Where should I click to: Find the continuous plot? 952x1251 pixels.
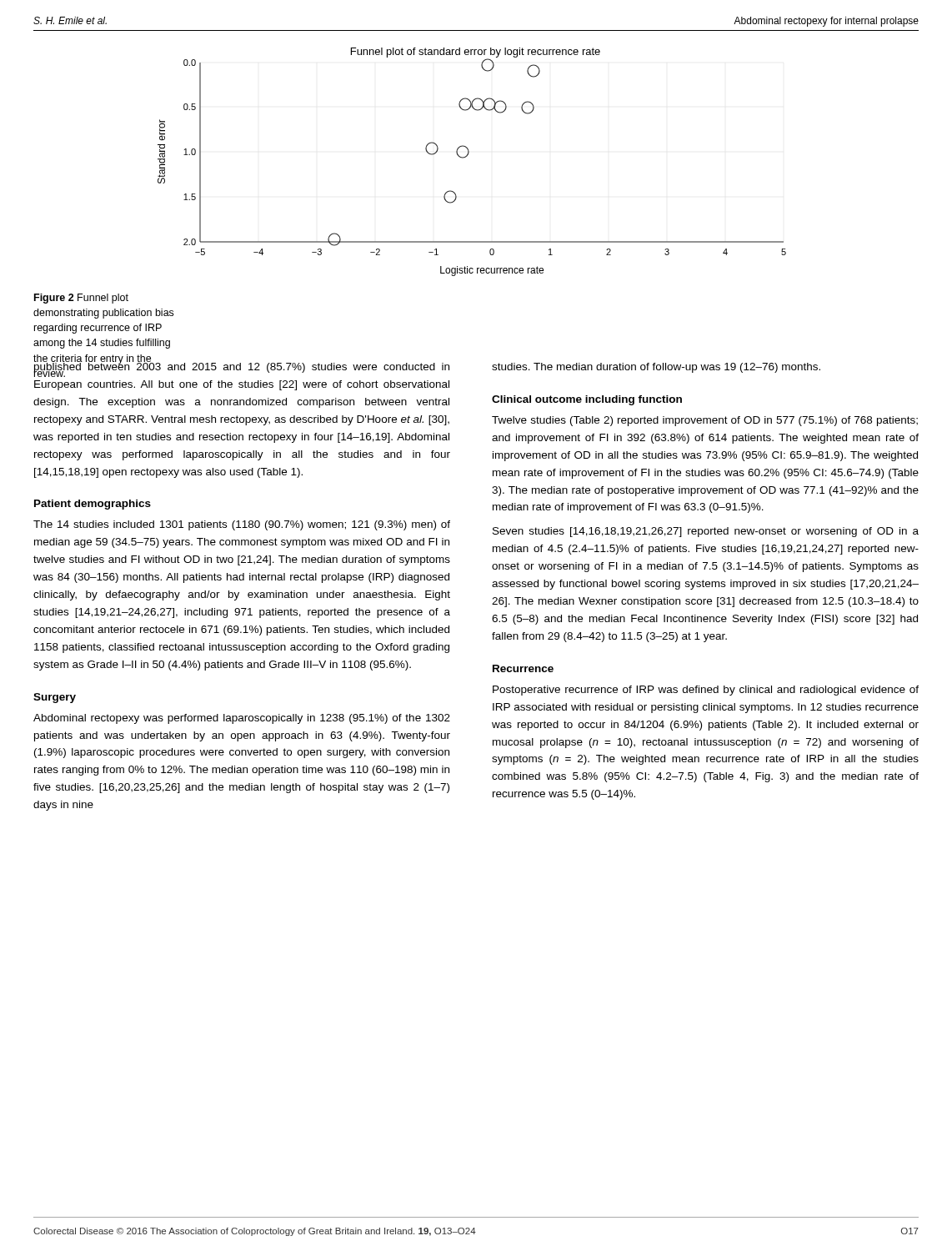coord(475,163)
